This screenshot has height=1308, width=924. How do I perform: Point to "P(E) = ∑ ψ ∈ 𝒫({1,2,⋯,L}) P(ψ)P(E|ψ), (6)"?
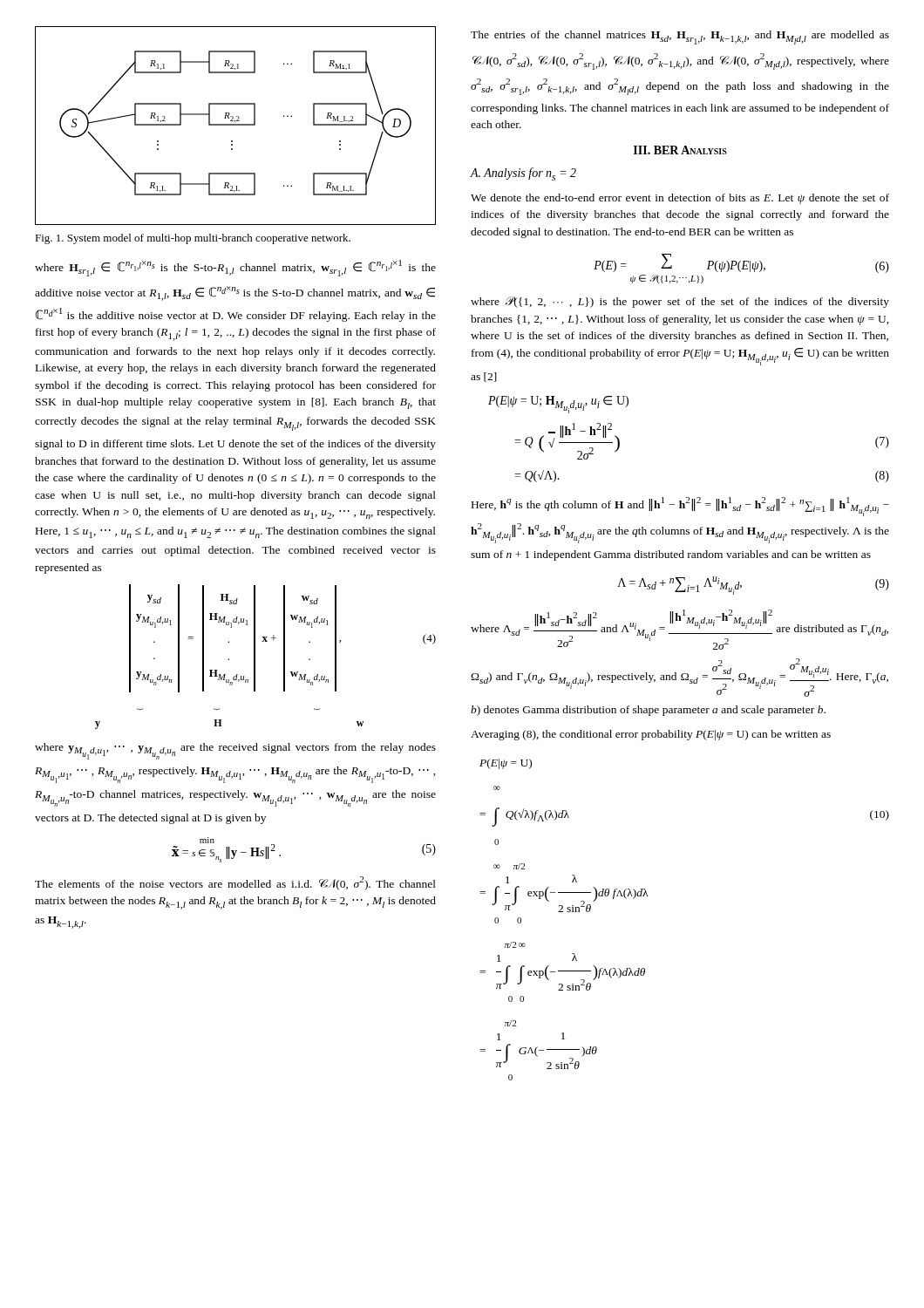[741, 267]
